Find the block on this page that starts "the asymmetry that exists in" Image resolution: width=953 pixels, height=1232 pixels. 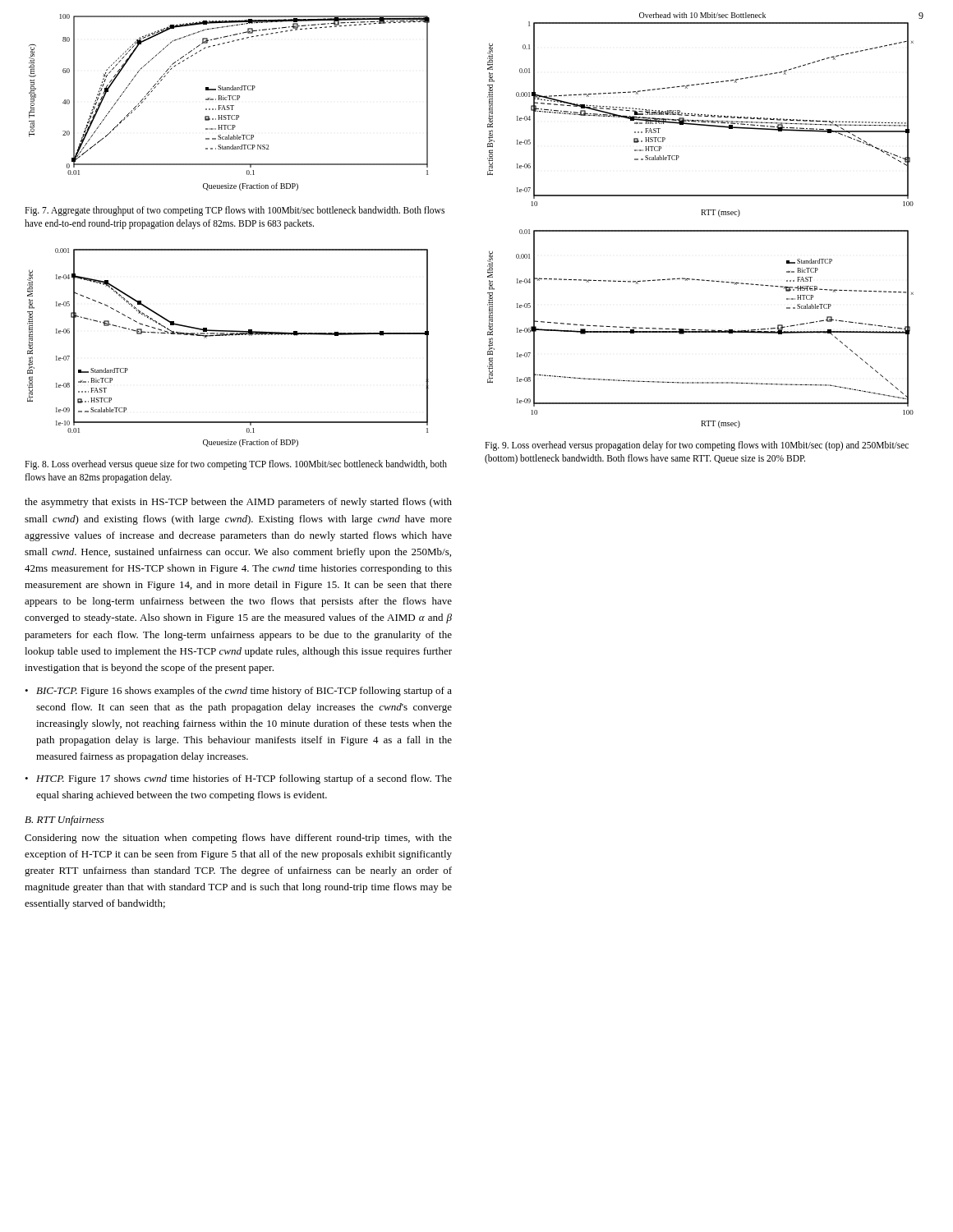click(238, 584)
